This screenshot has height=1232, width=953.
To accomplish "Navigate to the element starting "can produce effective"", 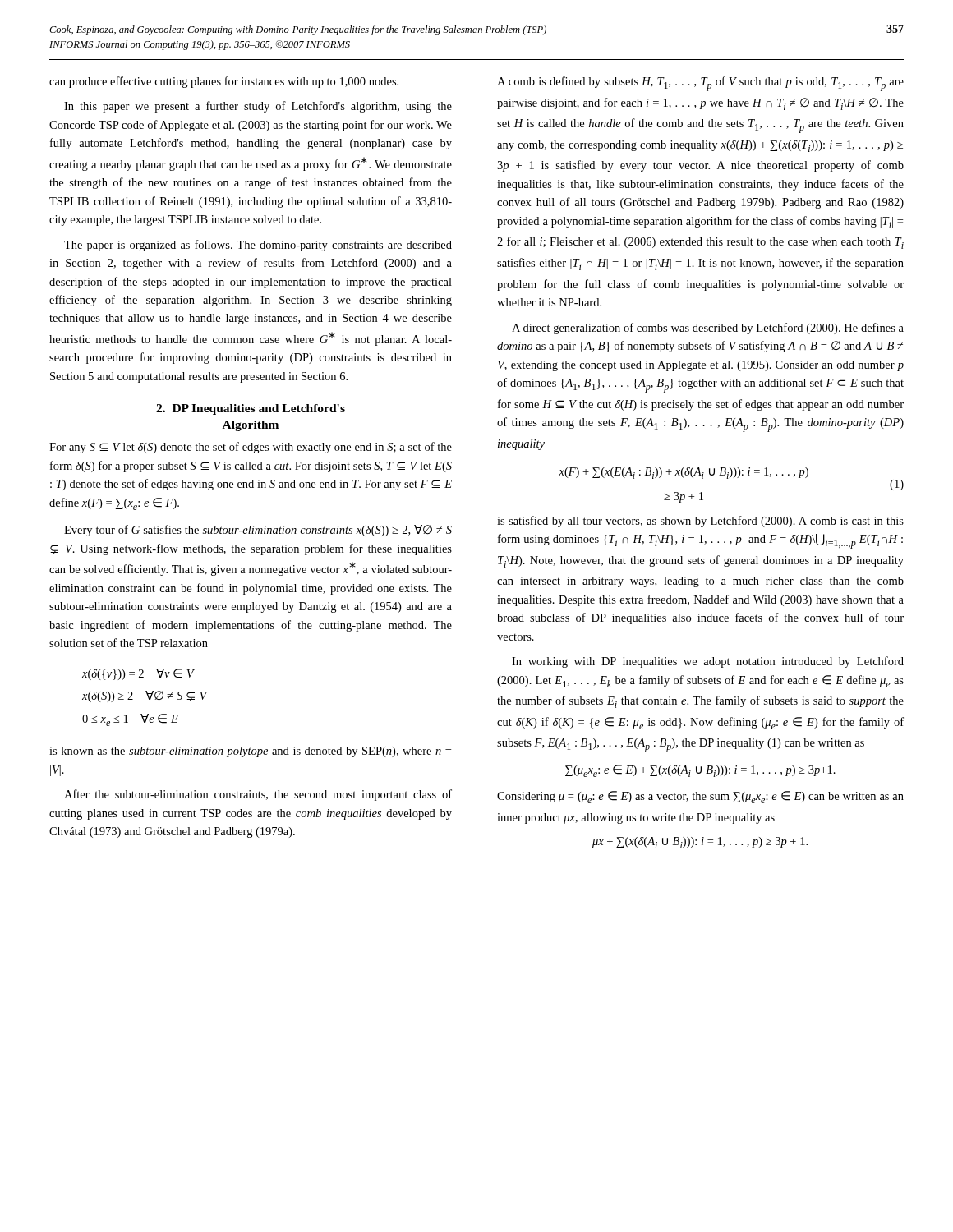I will point(251,229).
